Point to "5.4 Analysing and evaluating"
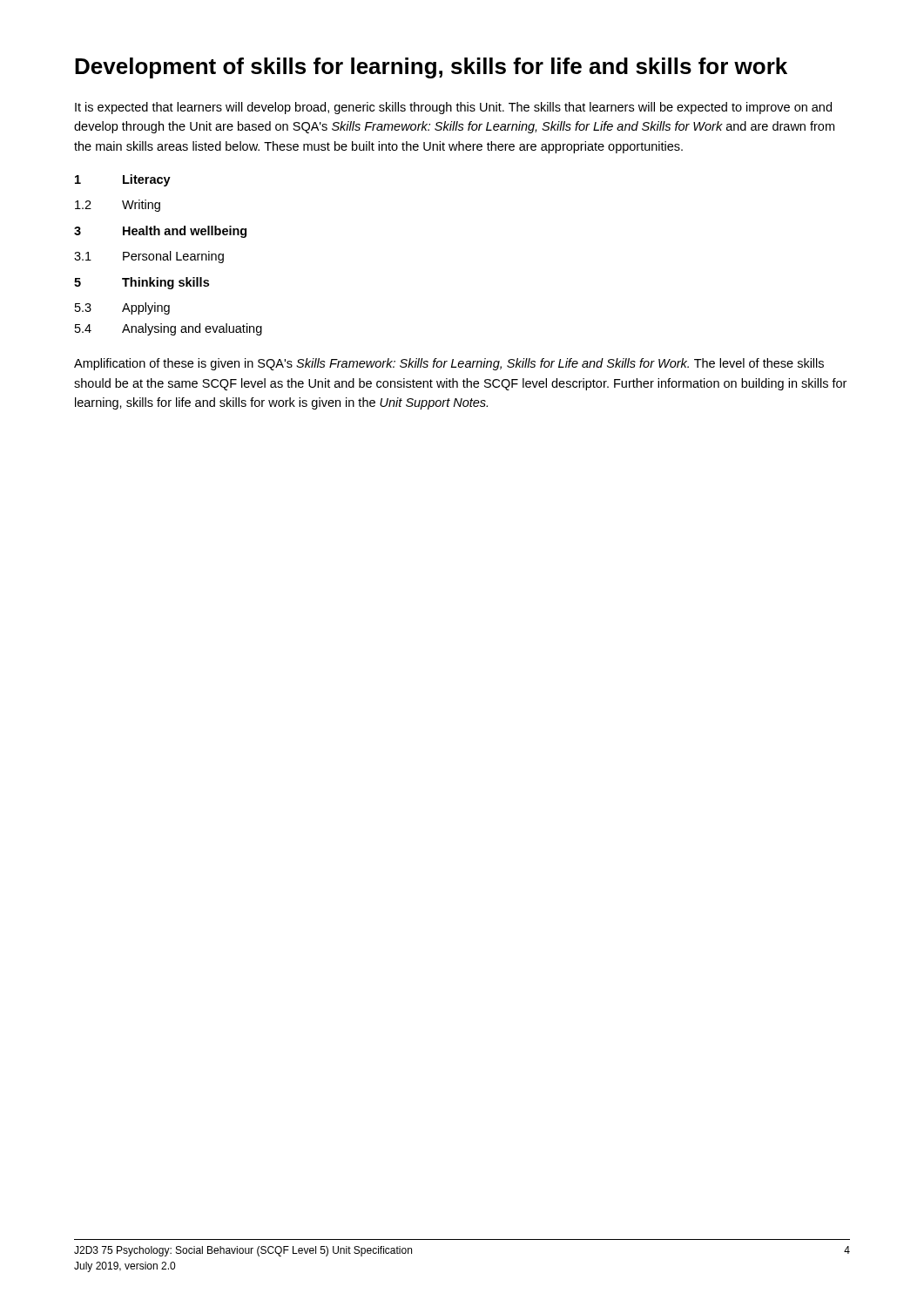 169,329
